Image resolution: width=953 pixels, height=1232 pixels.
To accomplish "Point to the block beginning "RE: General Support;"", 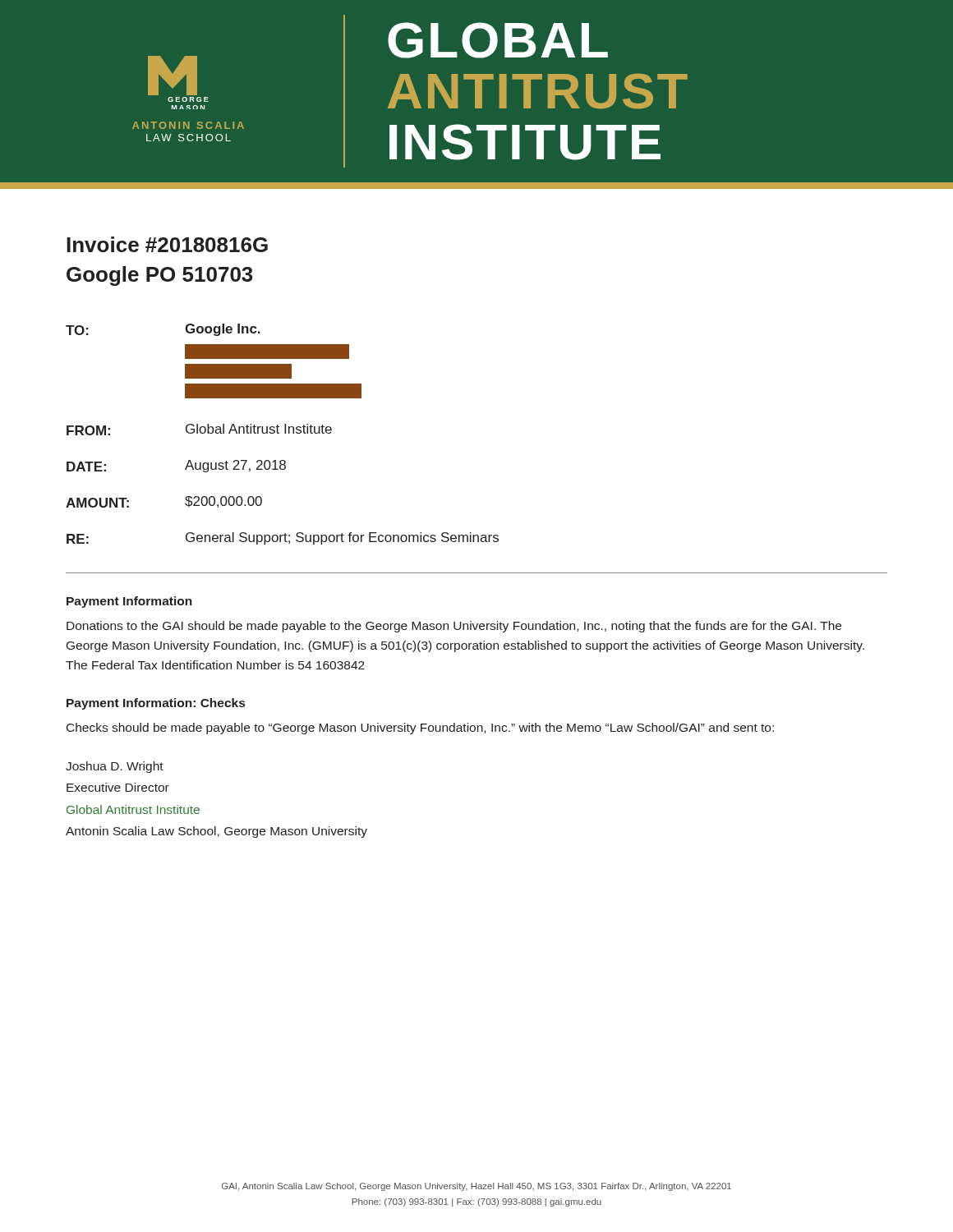I will 476,539.
